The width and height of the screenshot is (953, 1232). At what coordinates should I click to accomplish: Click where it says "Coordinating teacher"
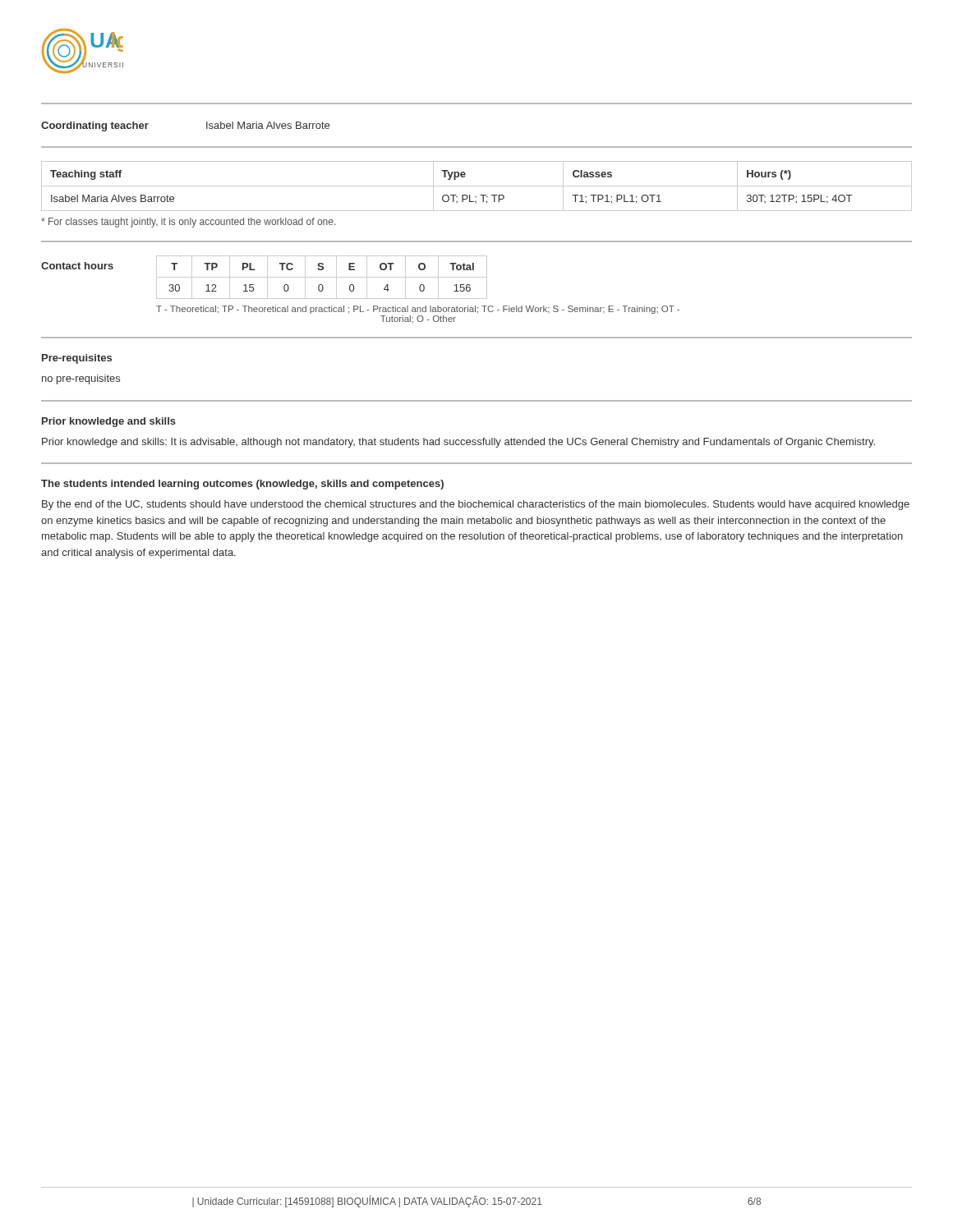tap(95, 125)
